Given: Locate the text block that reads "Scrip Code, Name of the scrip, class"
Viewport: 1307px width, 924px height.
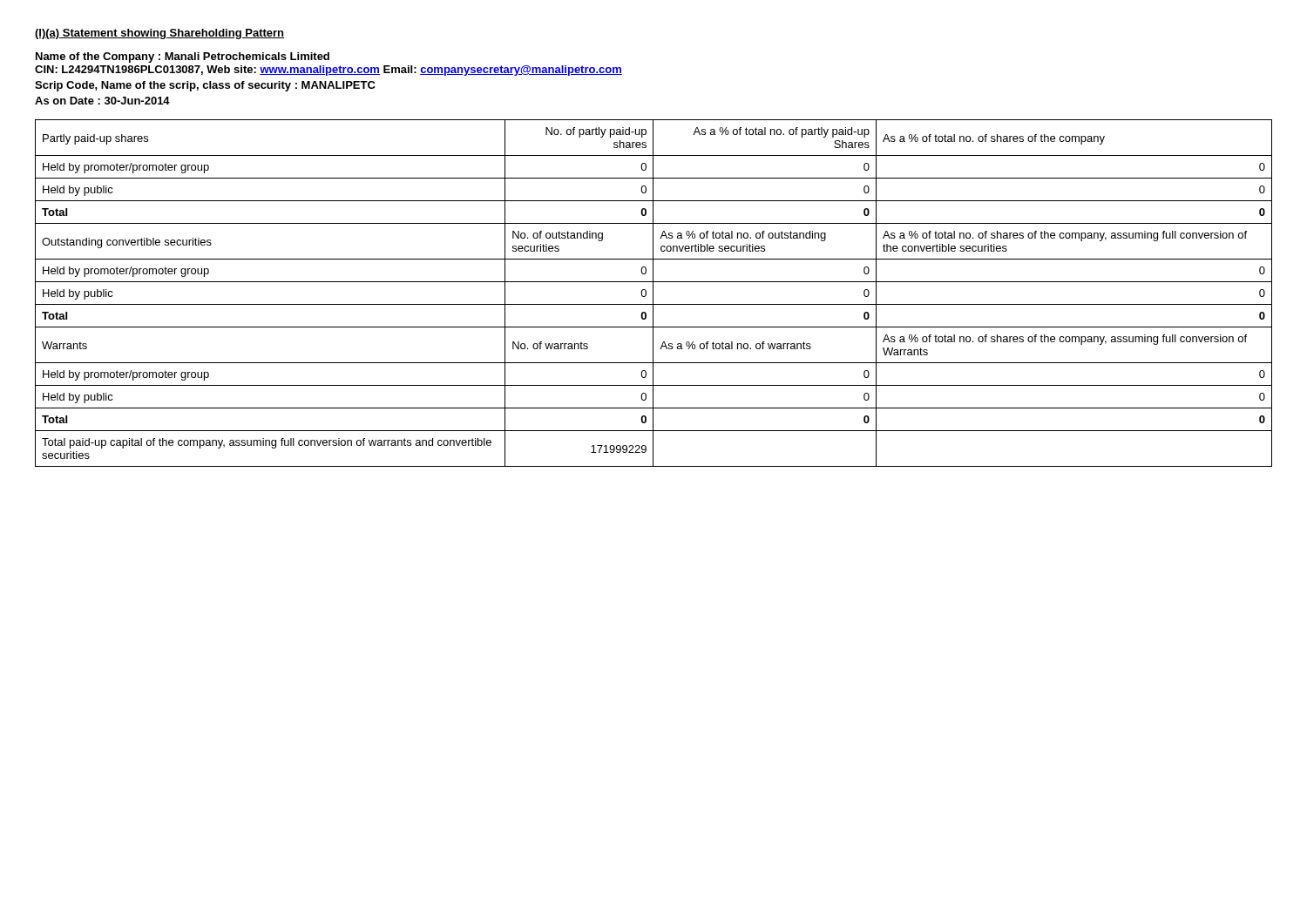Looking at the screenshot, I should point(205,85).
